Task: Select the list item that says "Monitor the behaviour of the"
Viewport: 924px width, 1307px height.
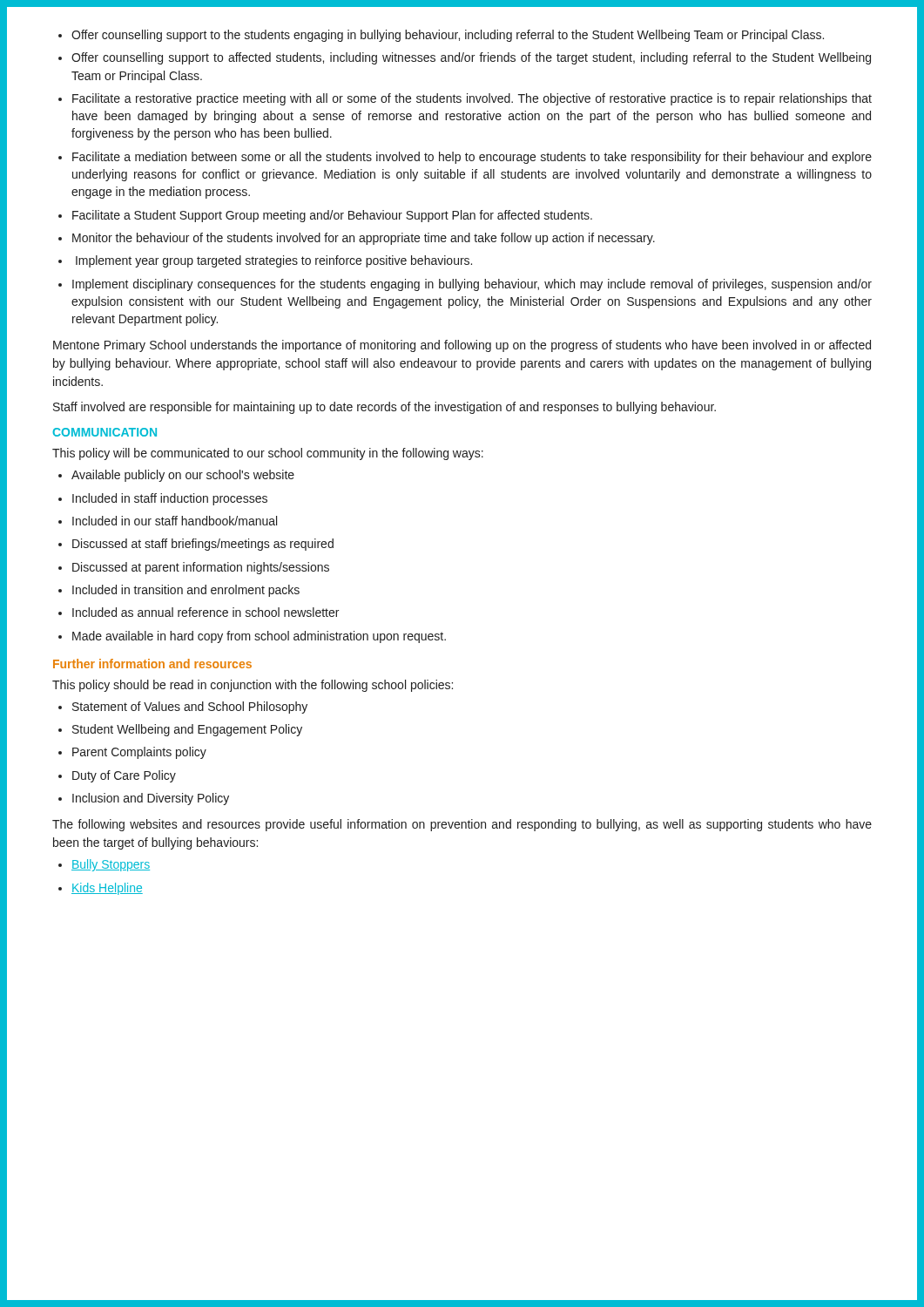Action: (472, 238)
